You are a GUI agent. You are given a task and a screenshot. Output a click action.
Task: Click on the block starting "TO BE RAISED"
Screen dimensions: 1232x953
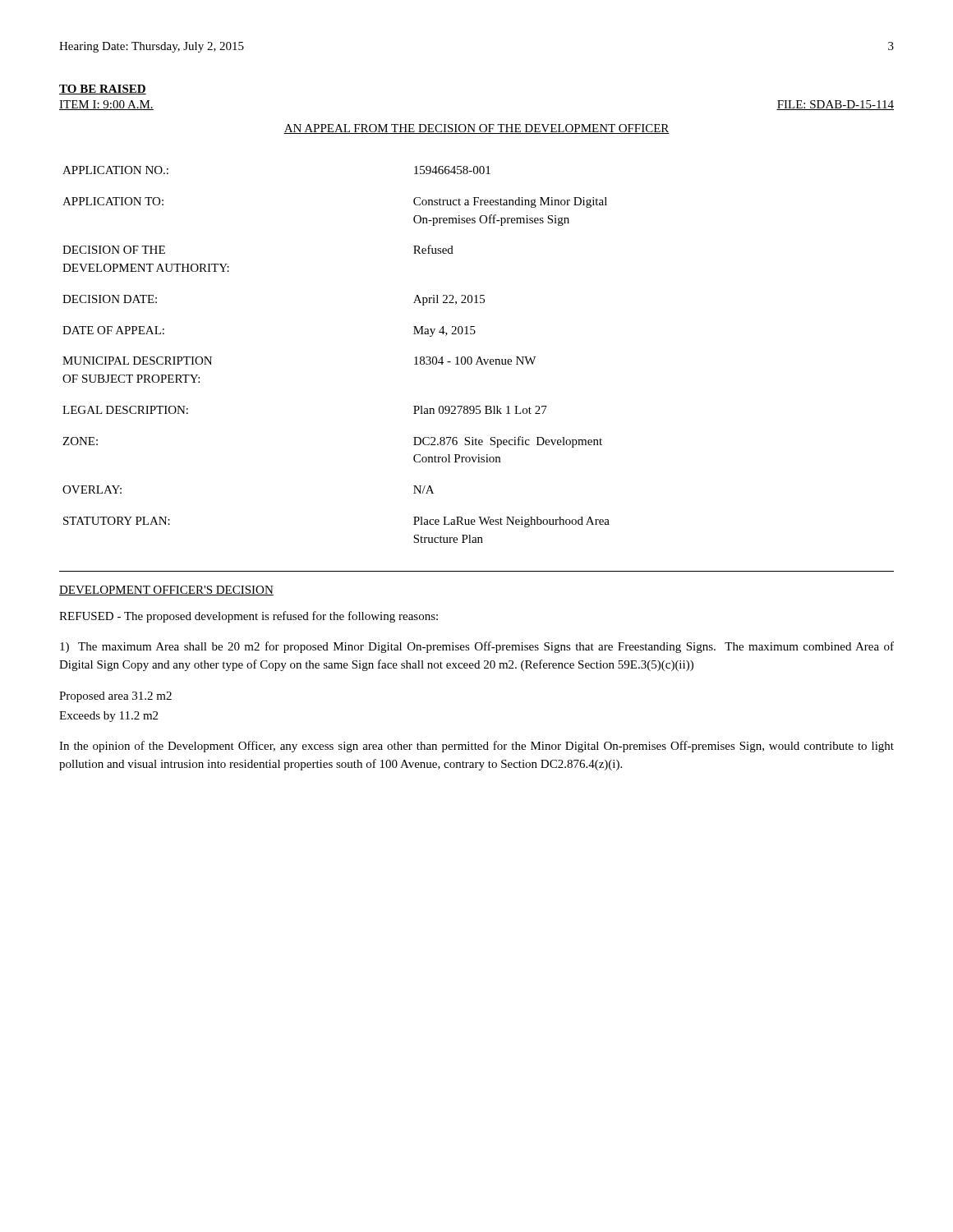pyautogui.click(x=103, y=90)
